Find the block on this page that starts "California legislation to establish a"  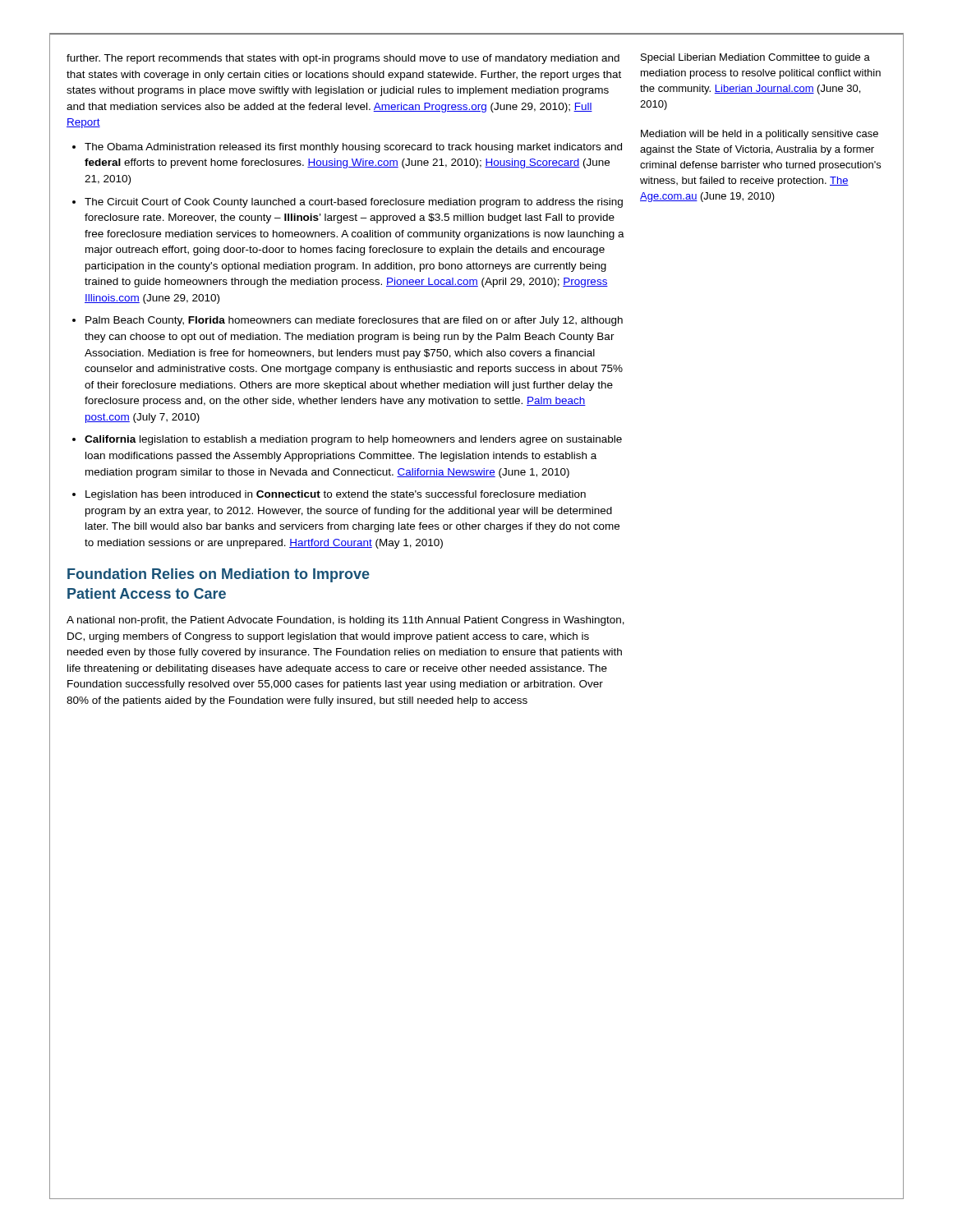coord(353,455)
